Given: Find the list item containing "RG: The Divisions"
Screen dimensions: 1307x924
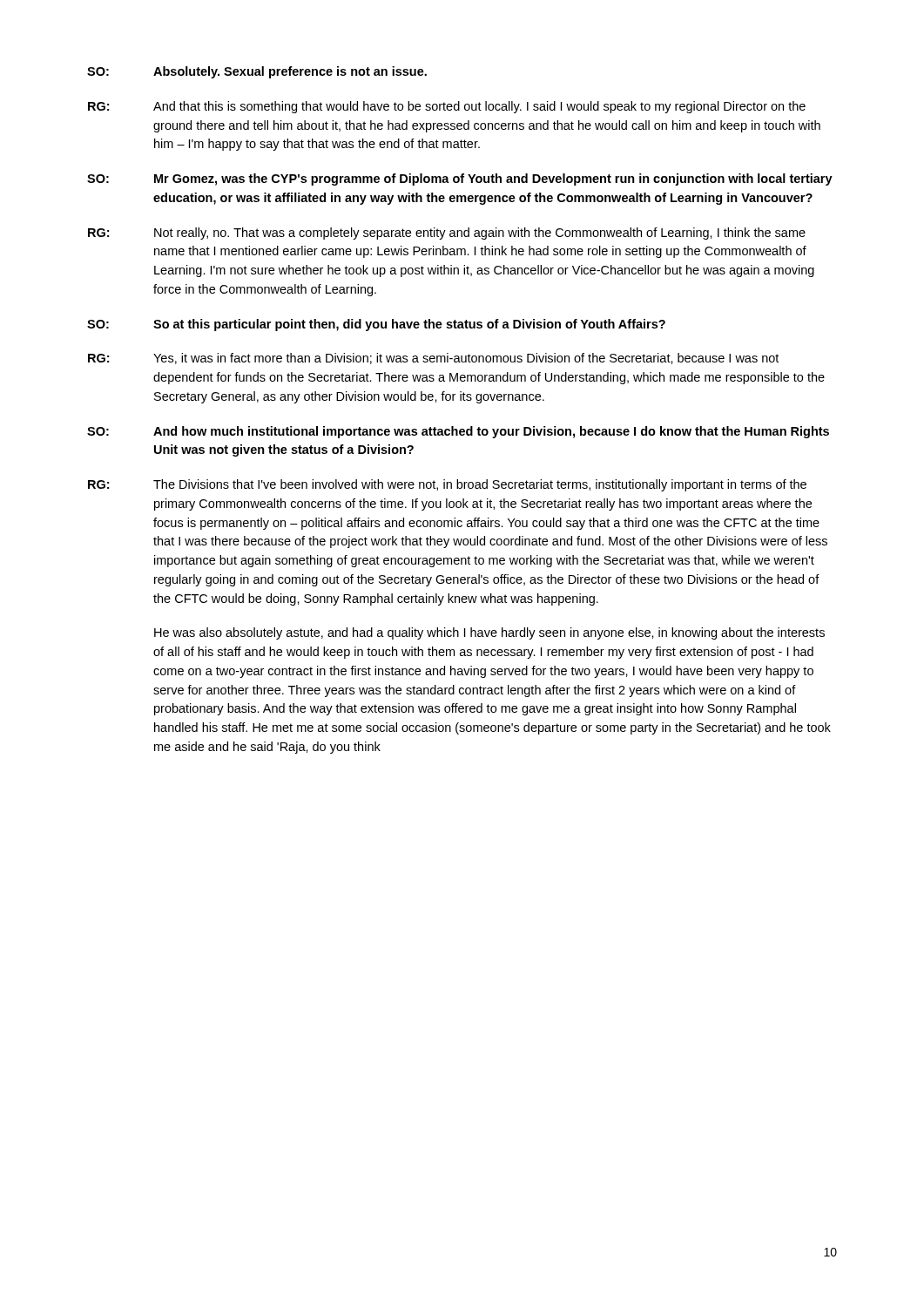Looking at the screenshot, I should tap(462, 542).
